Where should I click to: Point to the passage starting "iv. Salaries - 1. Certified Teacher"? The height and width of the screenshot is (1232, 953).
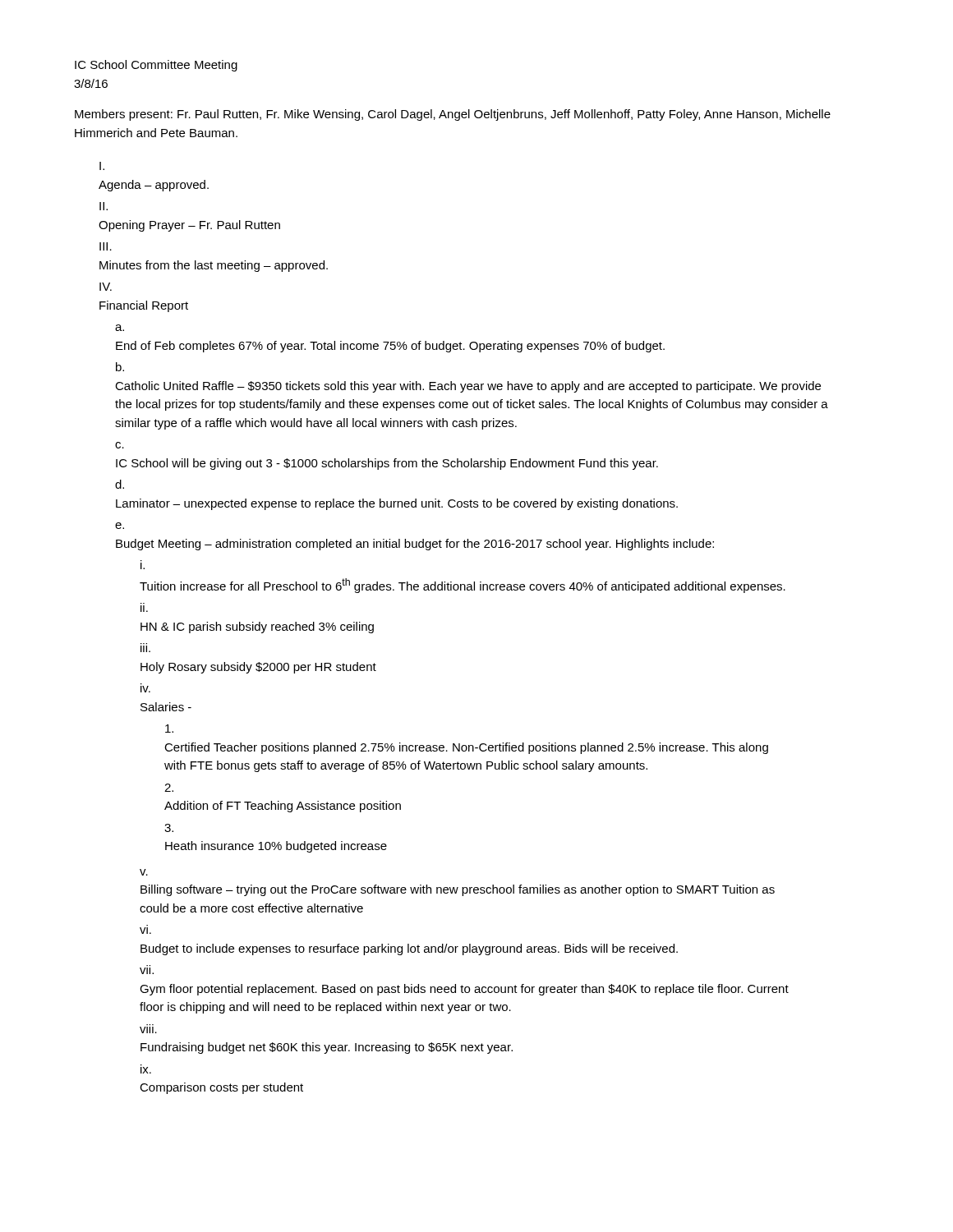(x=471, y=769)
